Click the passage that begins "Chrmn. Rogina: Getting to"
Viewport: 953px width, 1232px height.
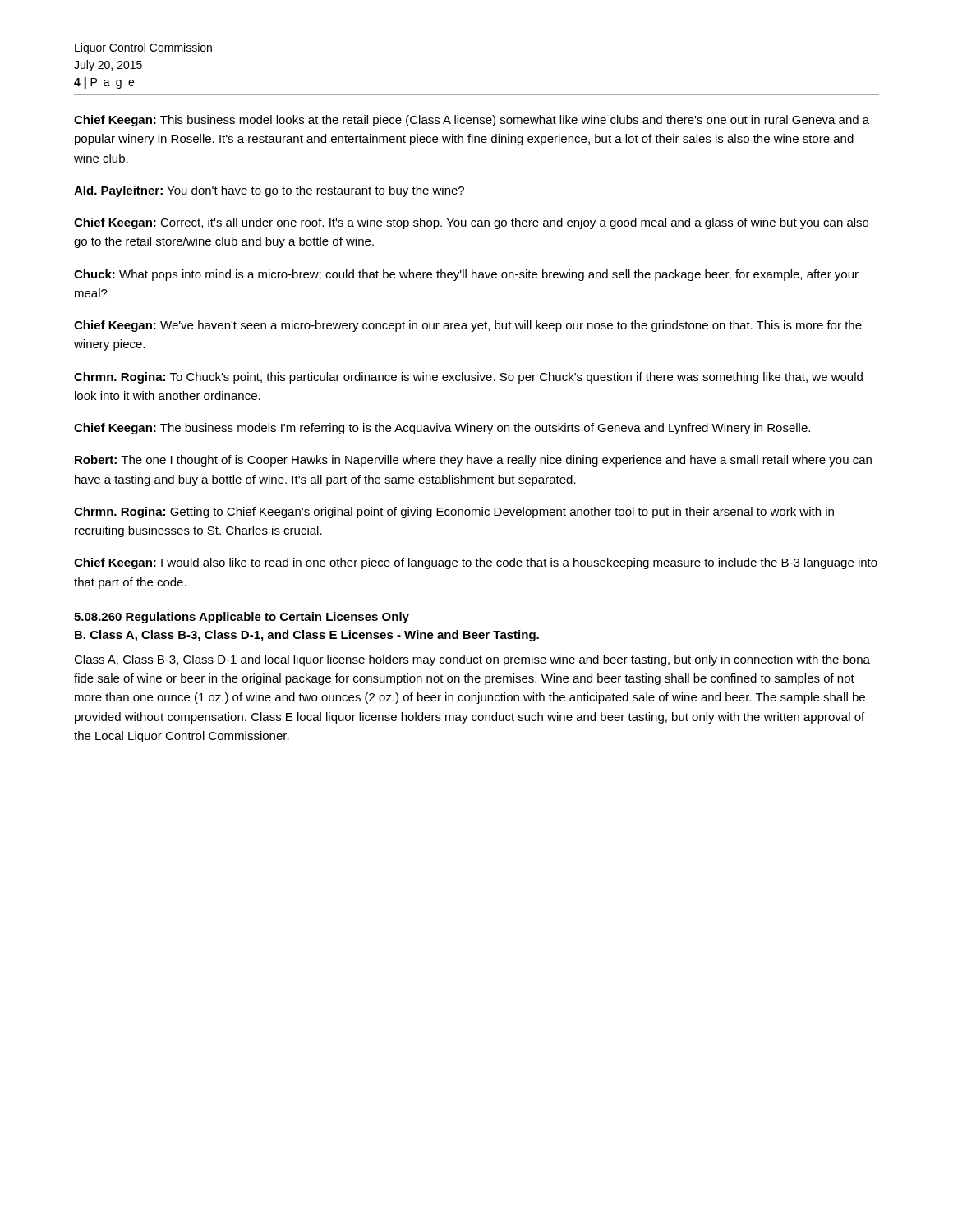pos(454,521)
